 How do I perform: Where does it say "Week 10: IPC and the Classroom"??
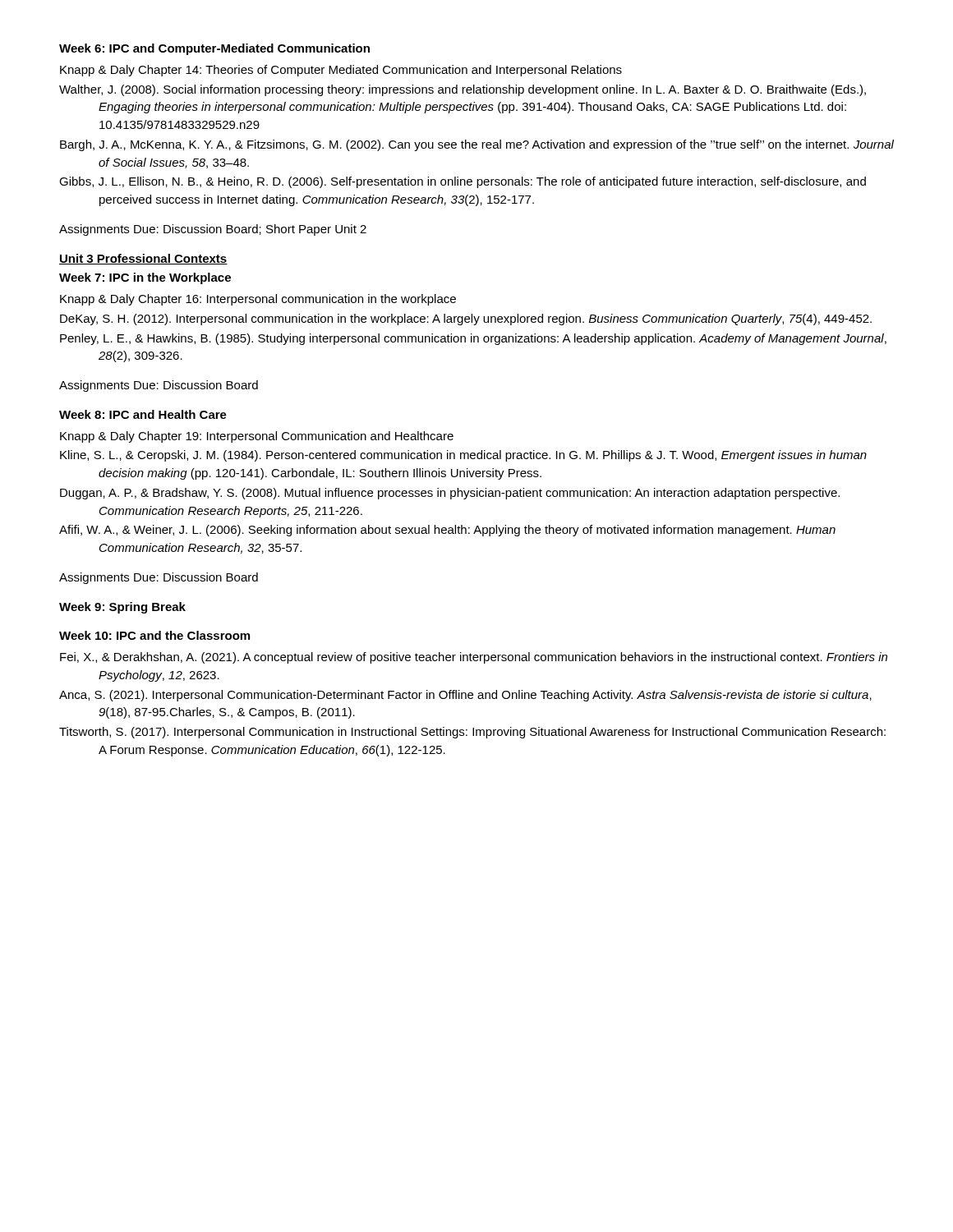[155, 636]
